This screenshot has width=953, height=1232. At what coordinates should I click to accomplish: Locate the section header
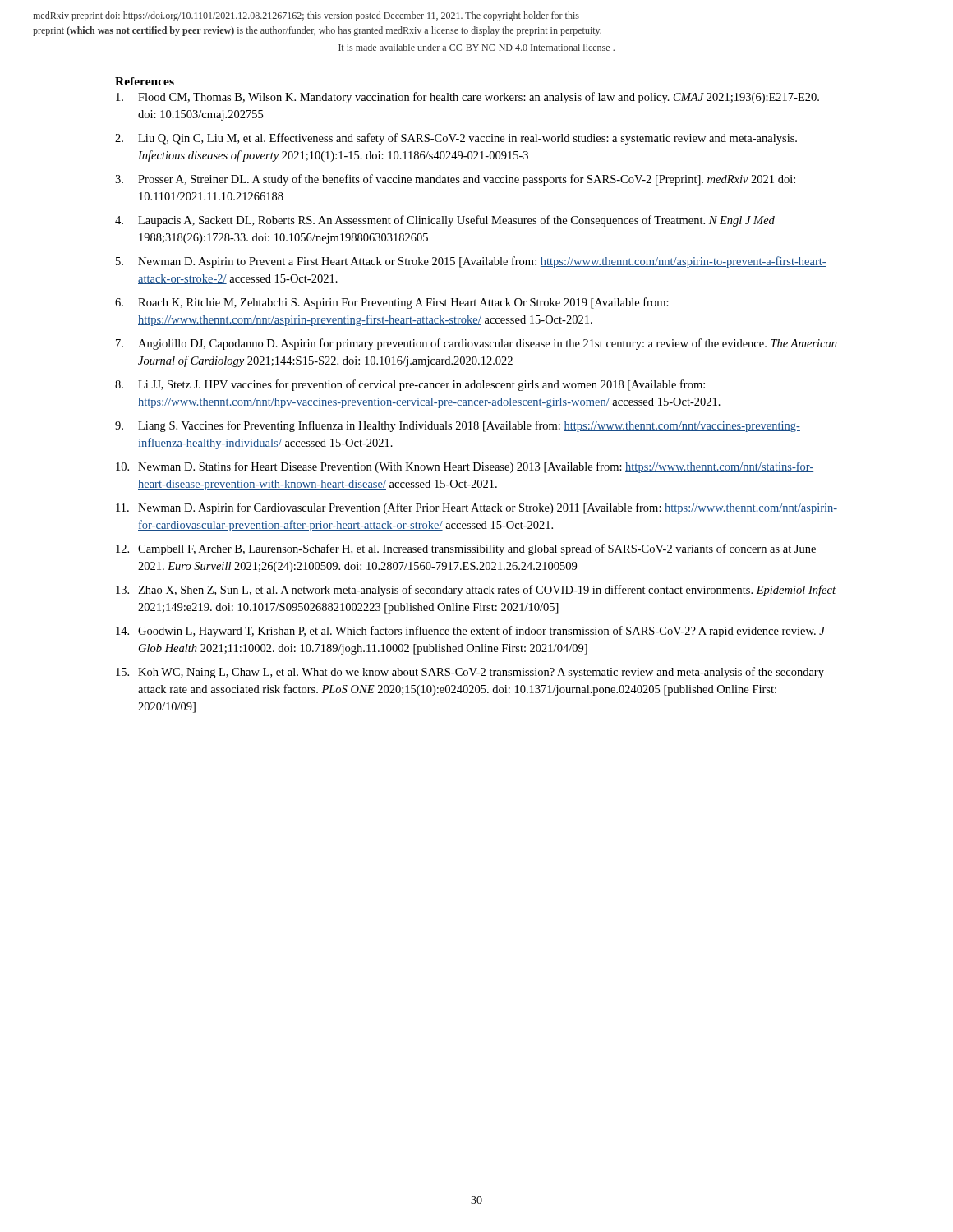[x=145, y=81]
